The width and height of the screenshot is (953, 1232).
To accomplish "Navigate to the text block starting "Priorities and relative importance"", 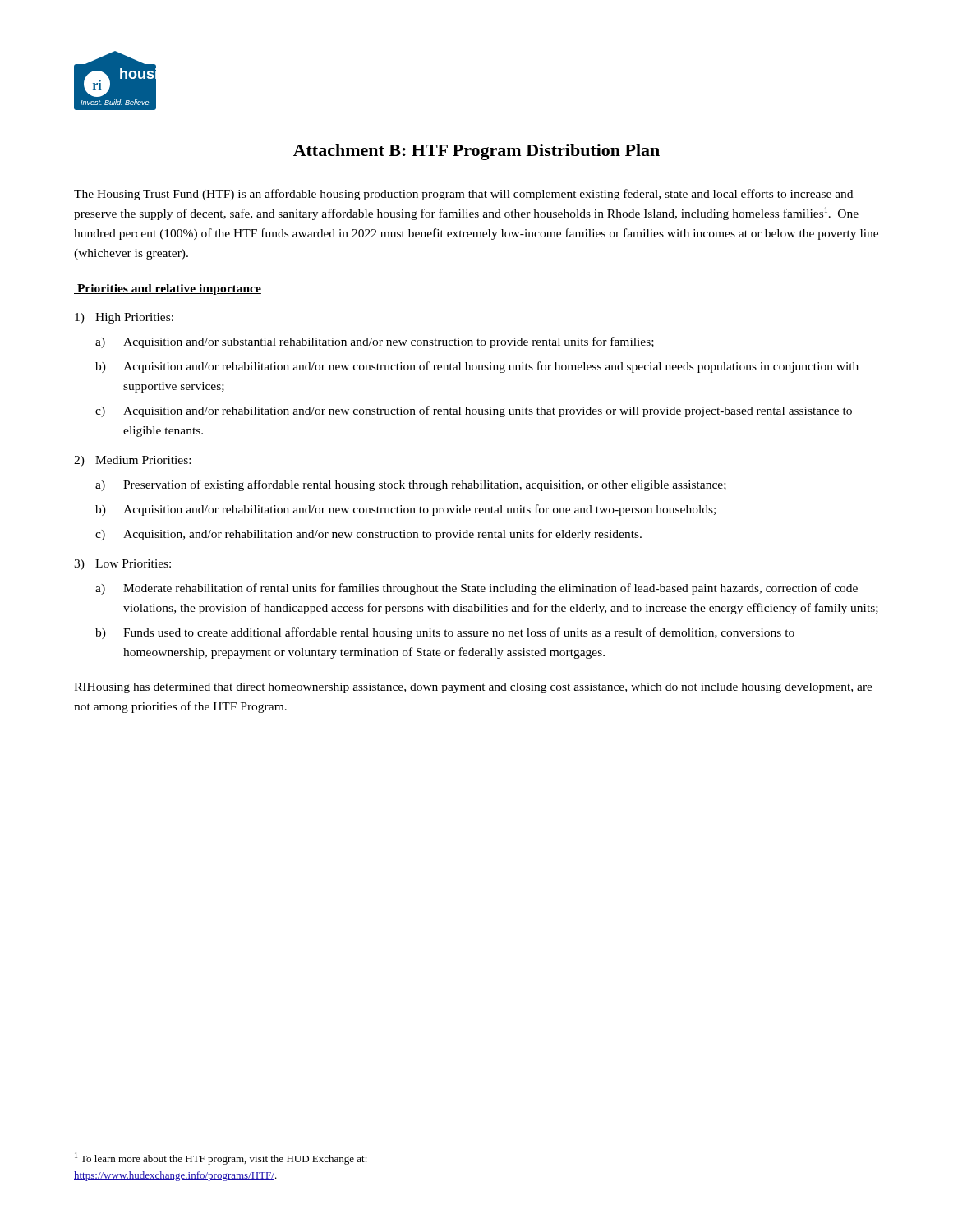I will 168,288.
